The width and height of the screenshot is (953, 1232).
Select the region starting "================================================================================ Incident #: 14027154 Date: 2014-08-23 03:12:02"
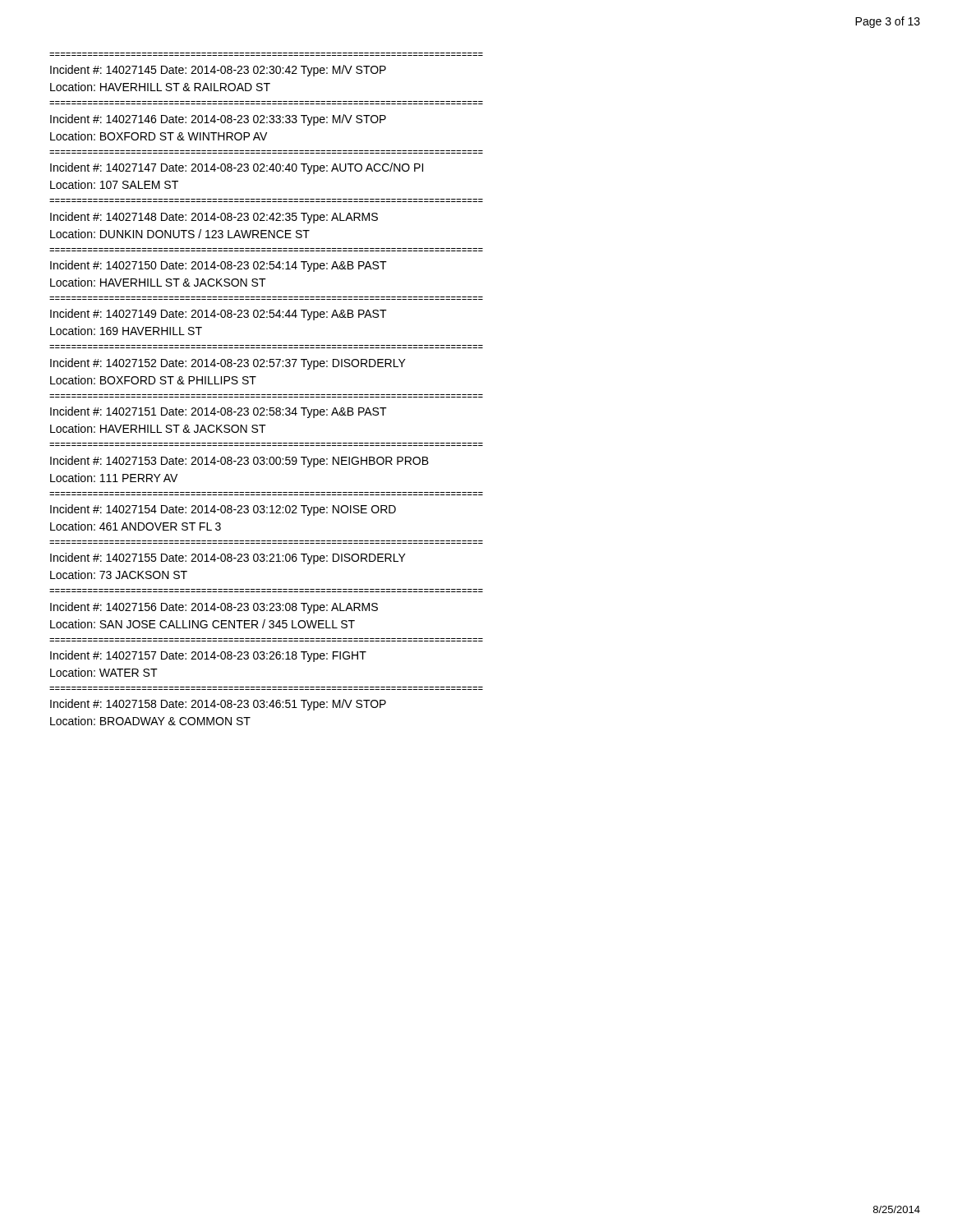[x=223, y=510]
